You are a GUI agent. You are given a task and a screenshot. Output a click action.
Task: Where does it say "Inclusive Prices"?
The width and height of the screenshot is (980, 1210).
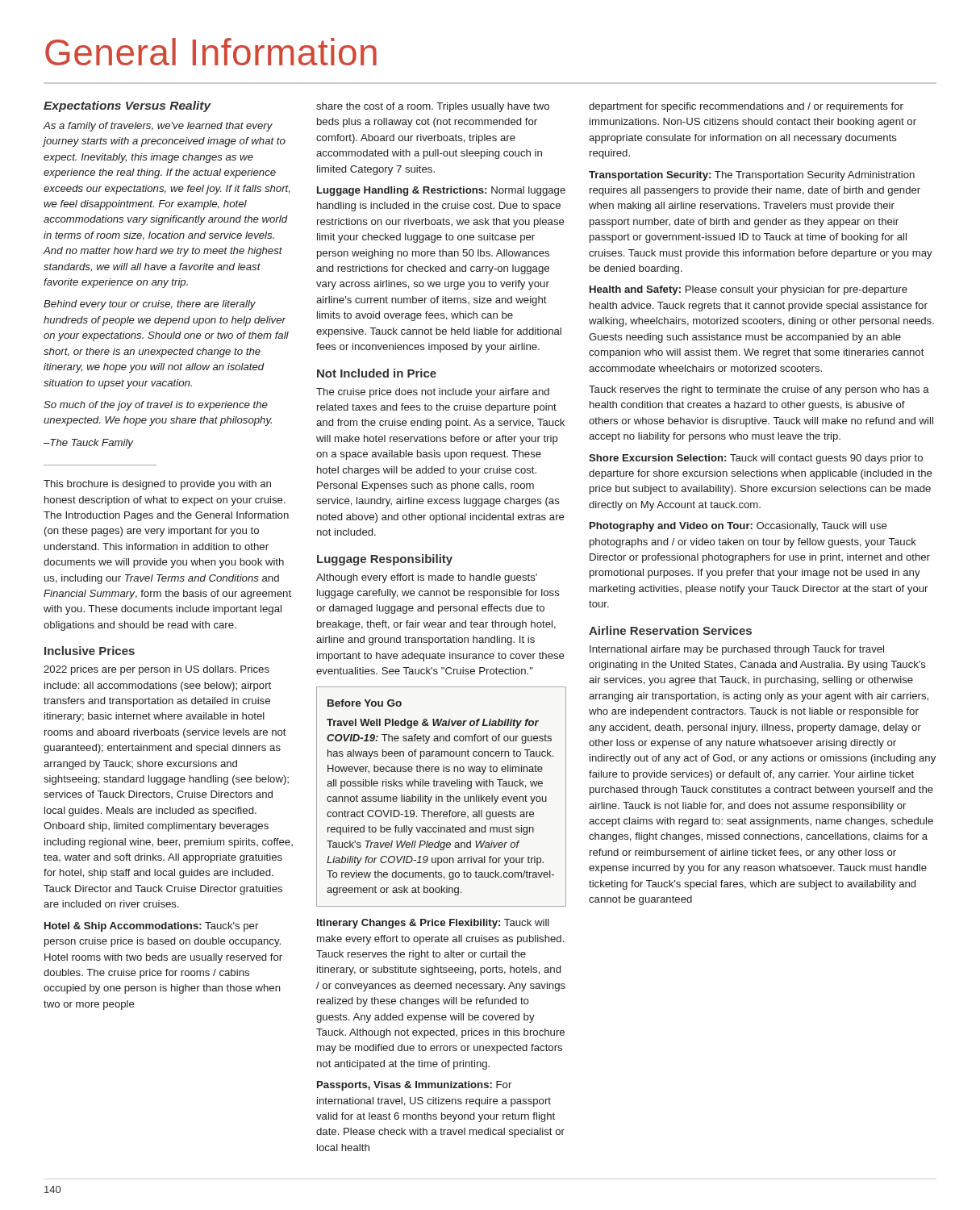click(x=90, y=651)
